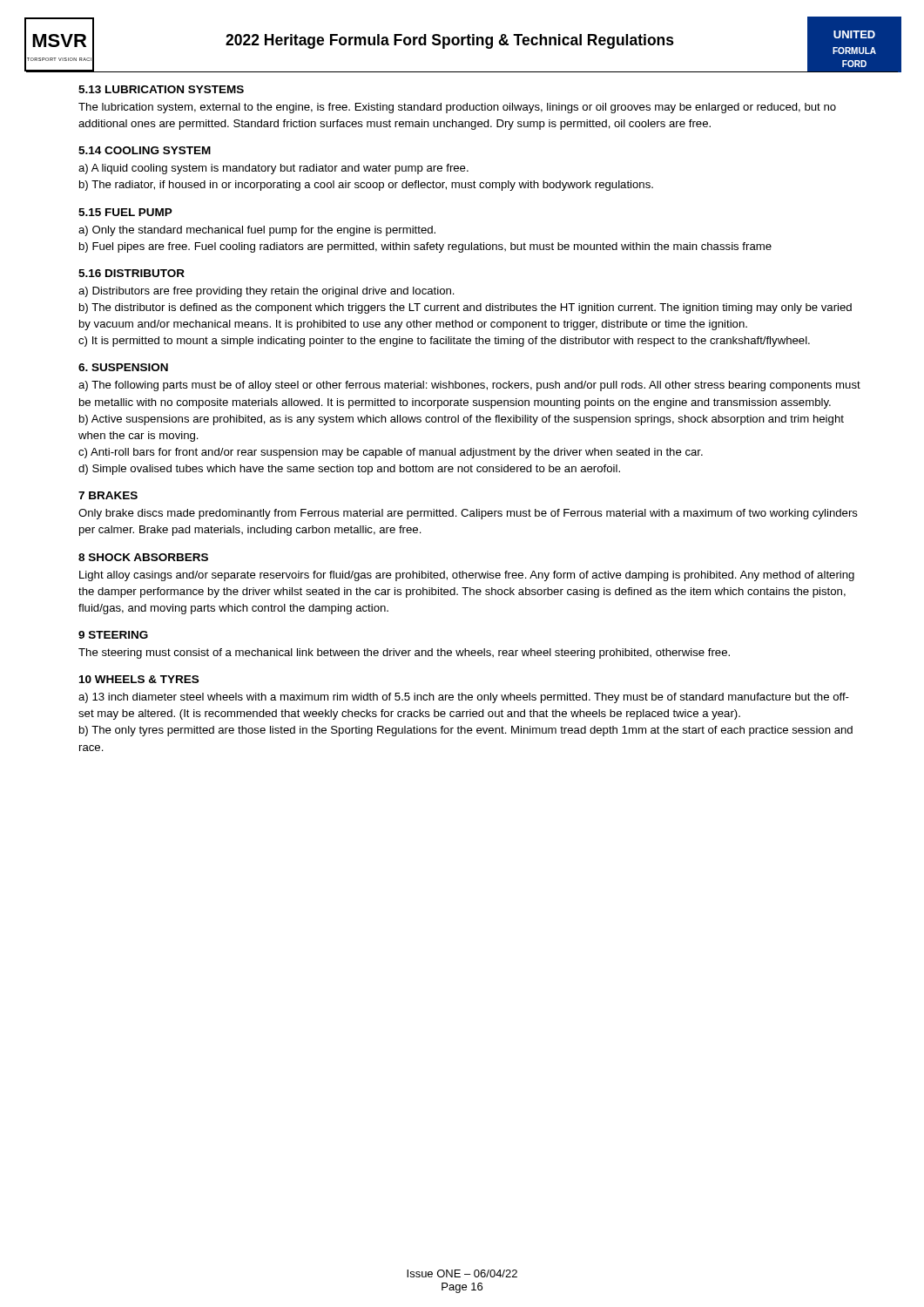Find the block starting "5.15 FUEL PUMP"

pos(125,212)
